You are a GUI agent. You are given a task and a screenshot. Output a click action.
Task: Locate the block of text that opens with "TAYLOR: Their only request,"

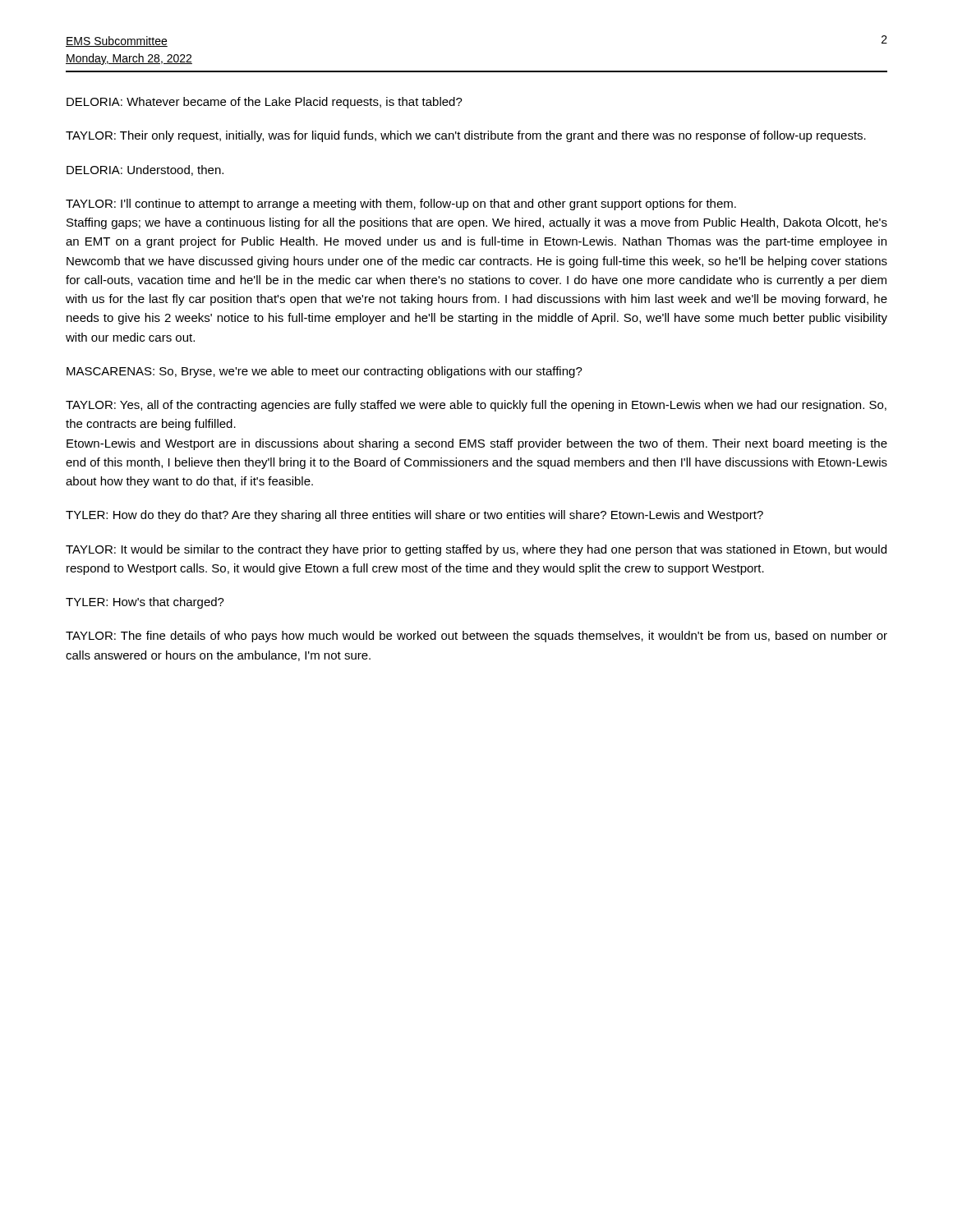pos(466,135)
